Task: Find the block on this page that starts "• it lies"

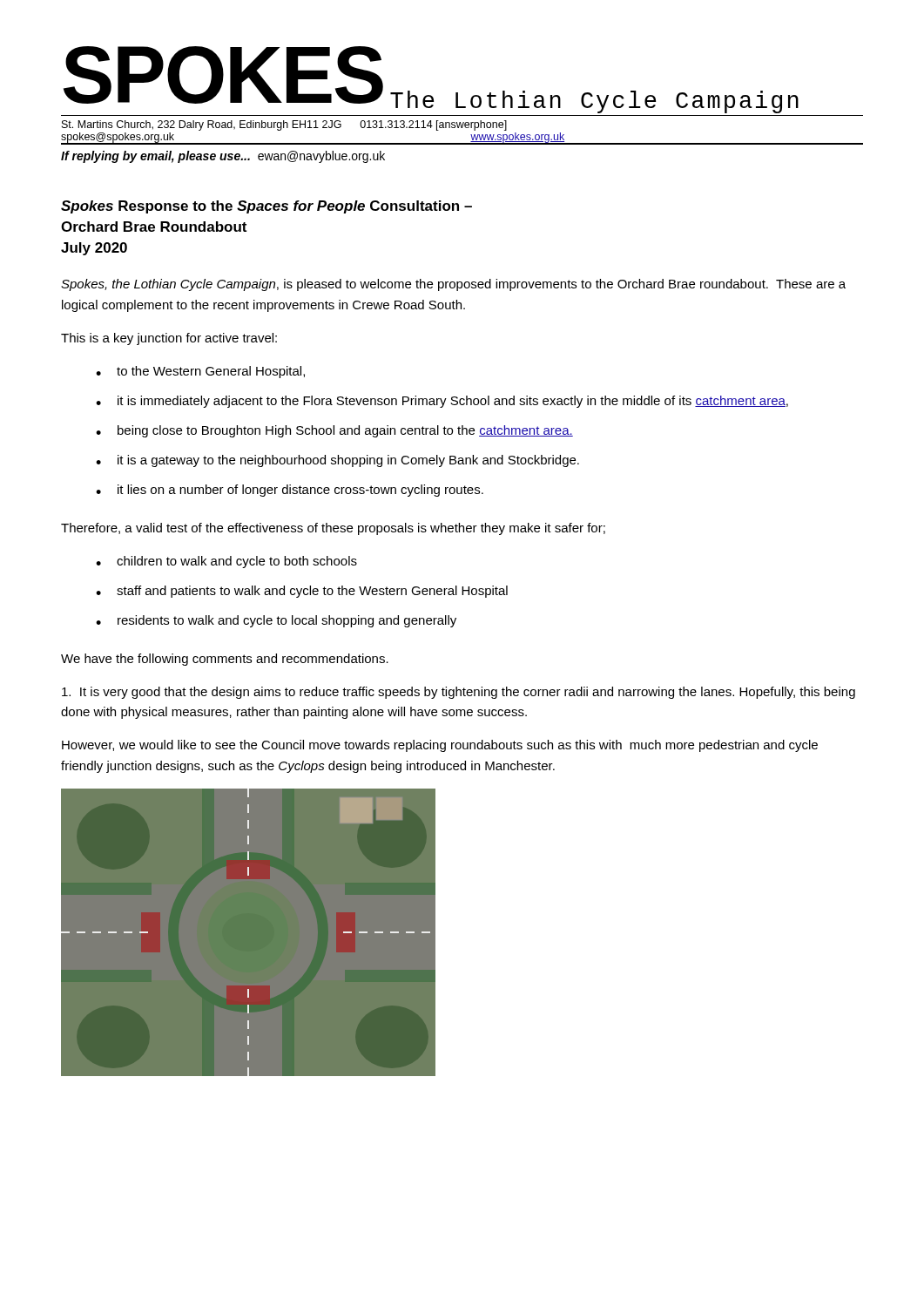Action: tap(290, 492)
